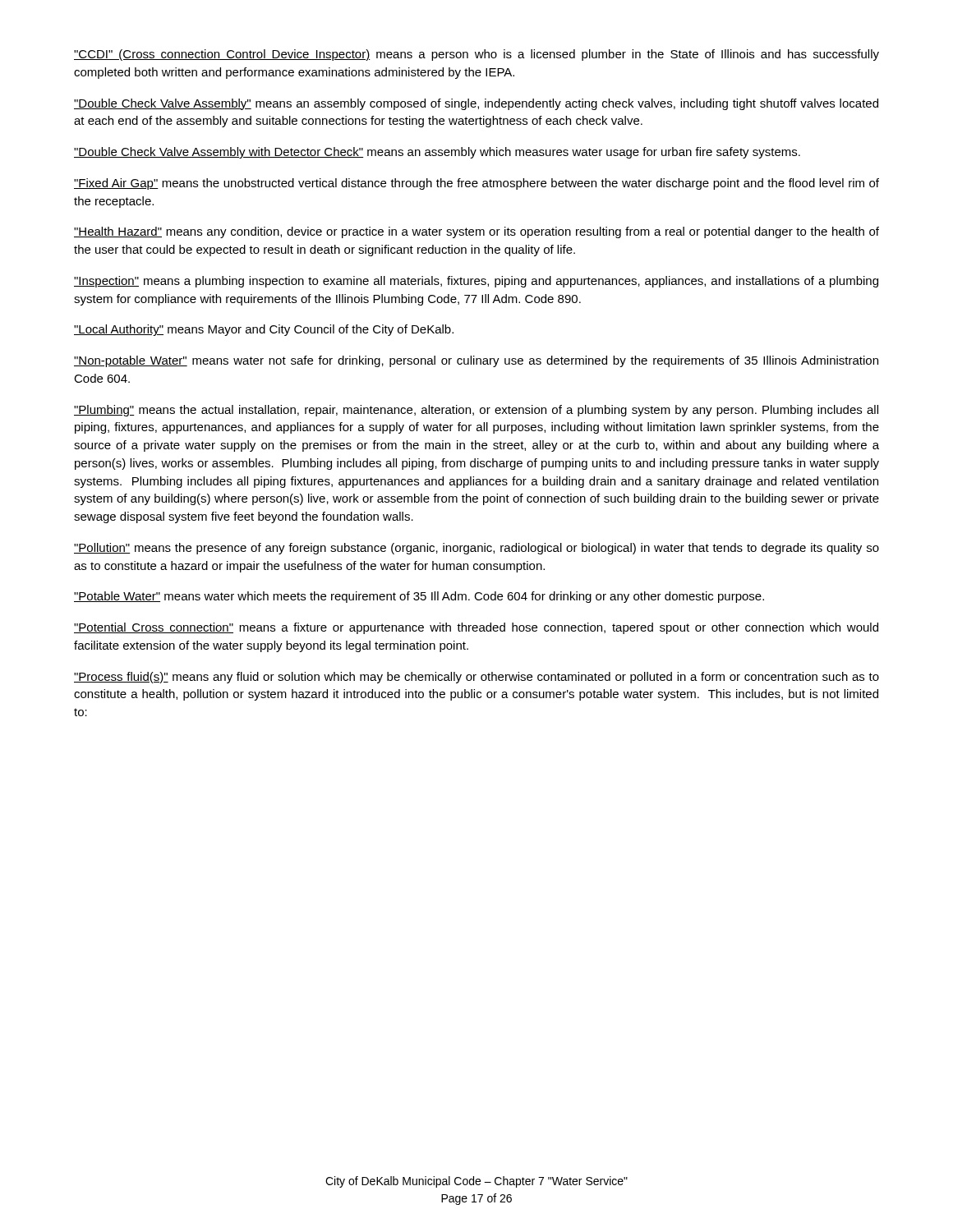Locate the text block with the text ""Double Check Valve Assembly with Detector"
Viewport: 953px width, 1232px height.
coord(437,152)
